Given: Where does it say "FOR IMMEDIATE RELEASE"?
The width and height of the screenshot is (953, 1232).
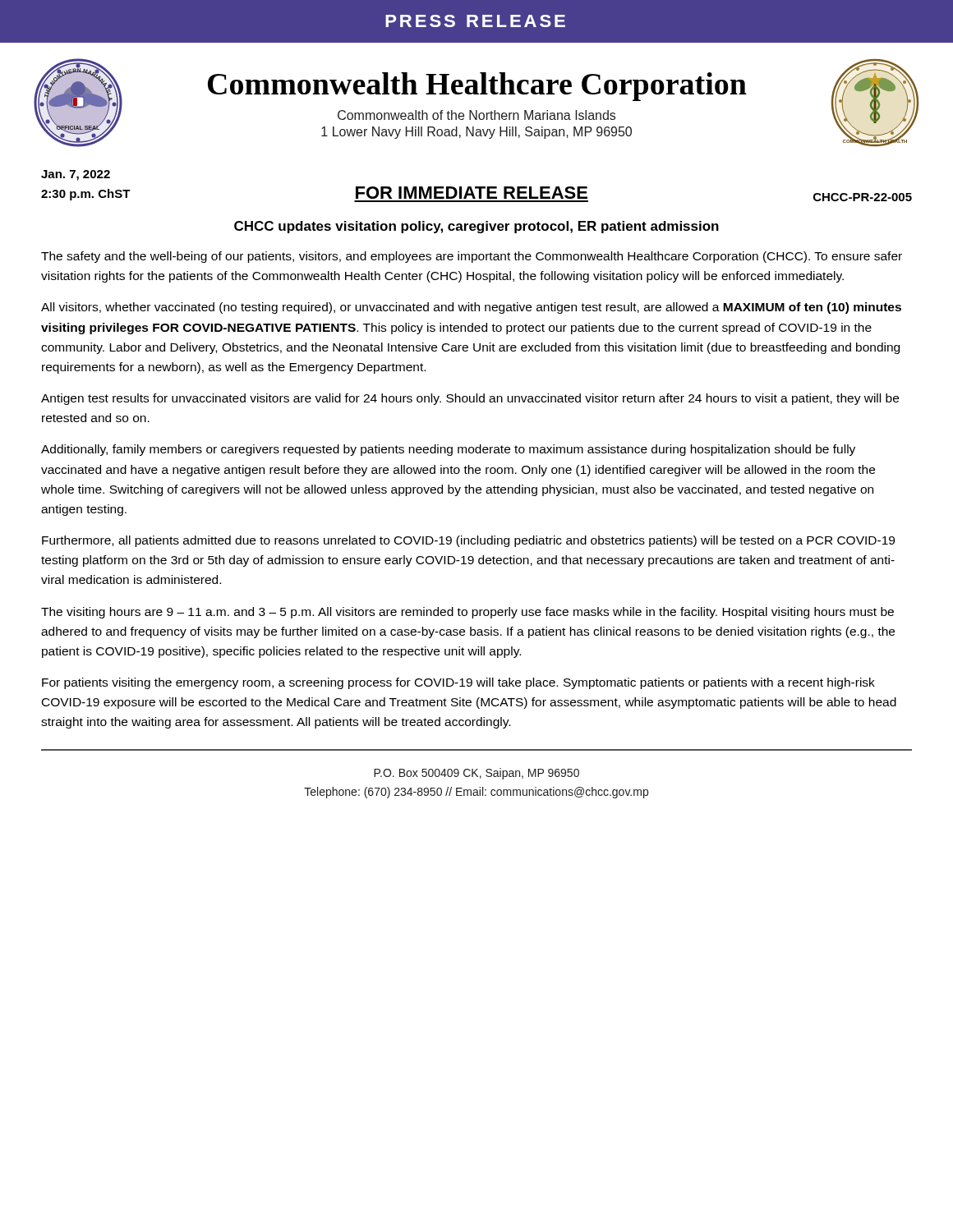Looking at the screenshot, I should click(x=471, y=193).
